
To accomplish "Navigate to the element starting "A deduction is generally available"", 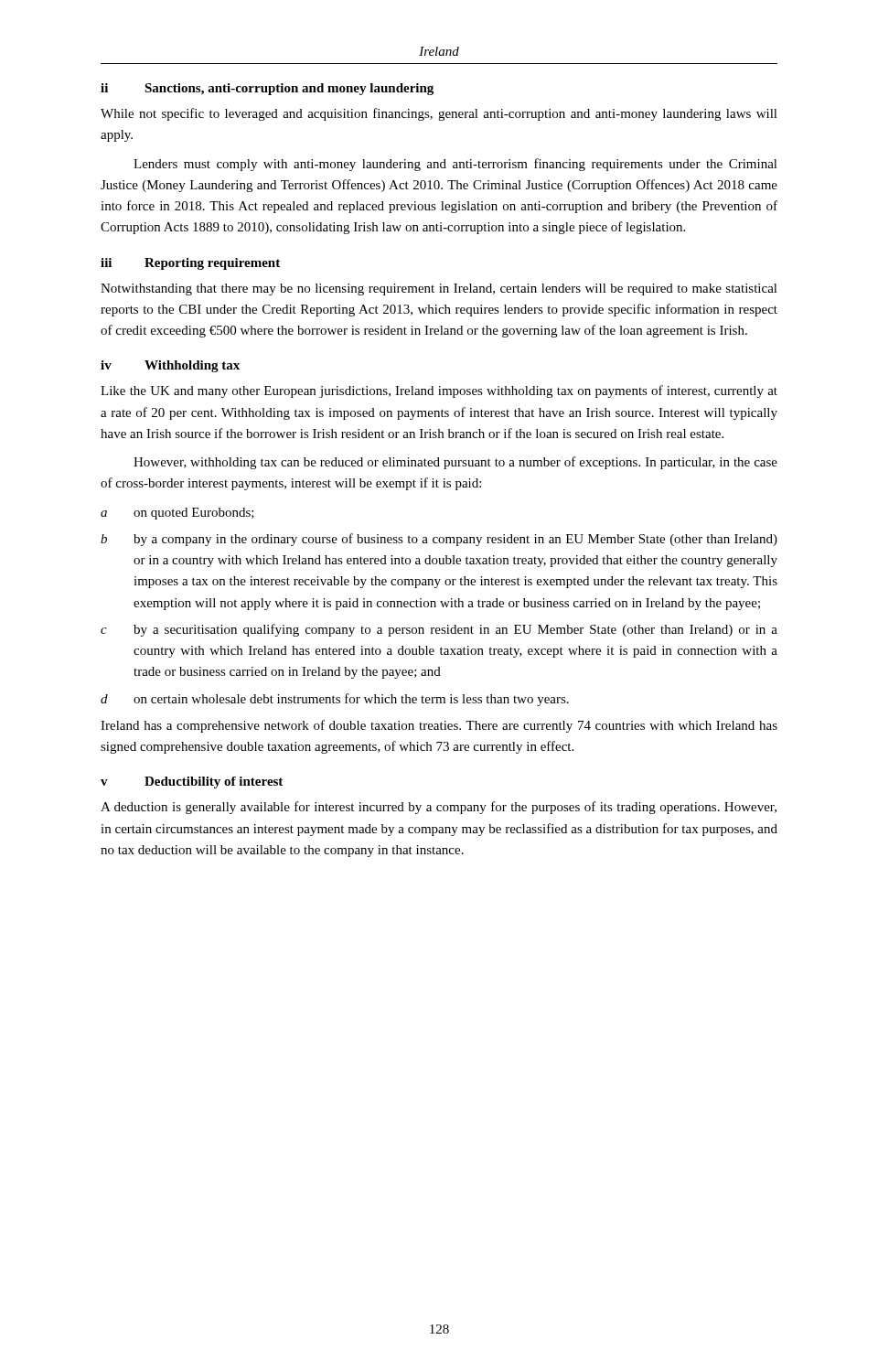I will 439,829.
